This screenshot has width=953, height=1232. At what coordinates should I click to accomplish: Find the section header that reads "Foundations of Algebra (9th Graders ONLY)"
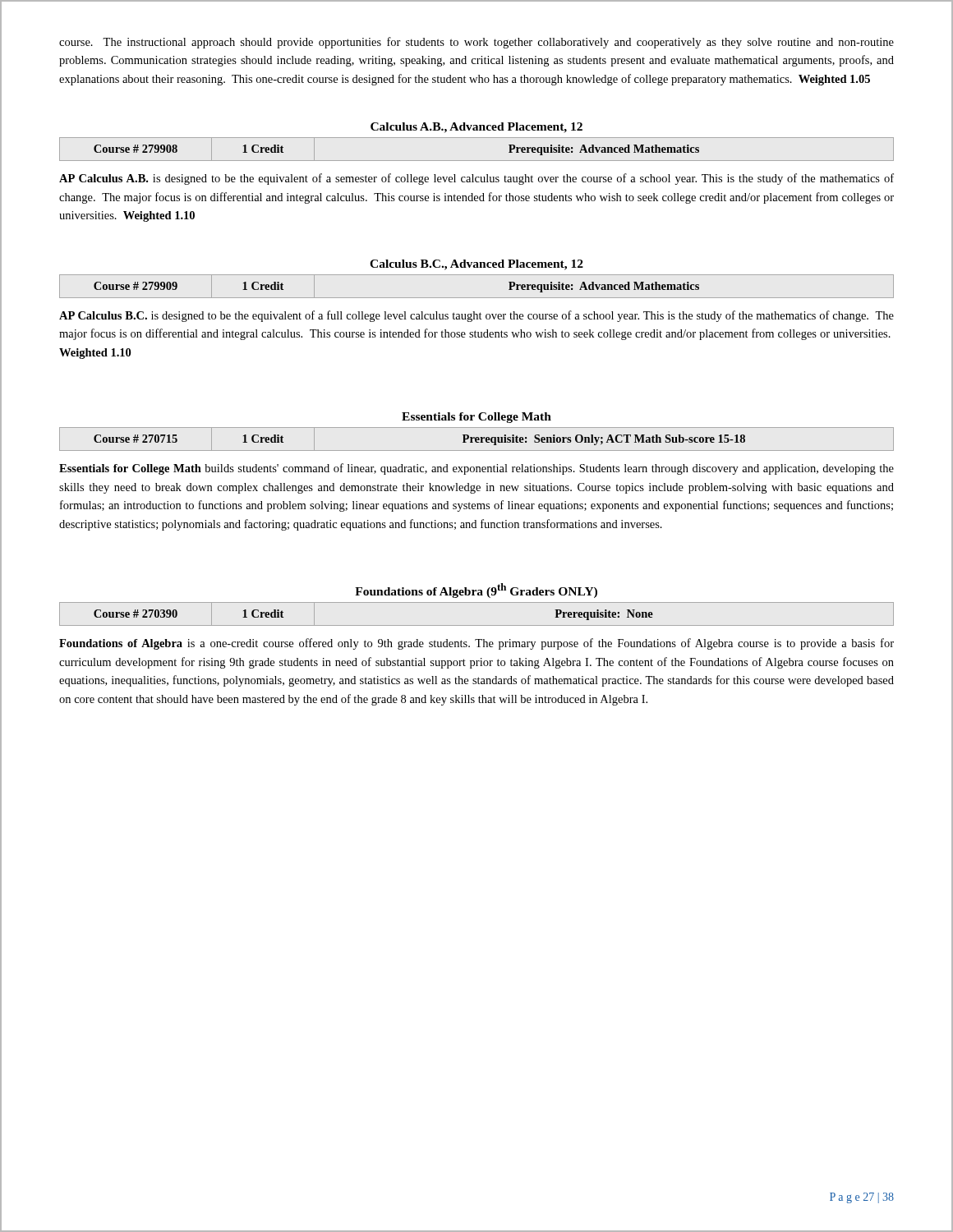pyautogui.click(x=476, y=589)
